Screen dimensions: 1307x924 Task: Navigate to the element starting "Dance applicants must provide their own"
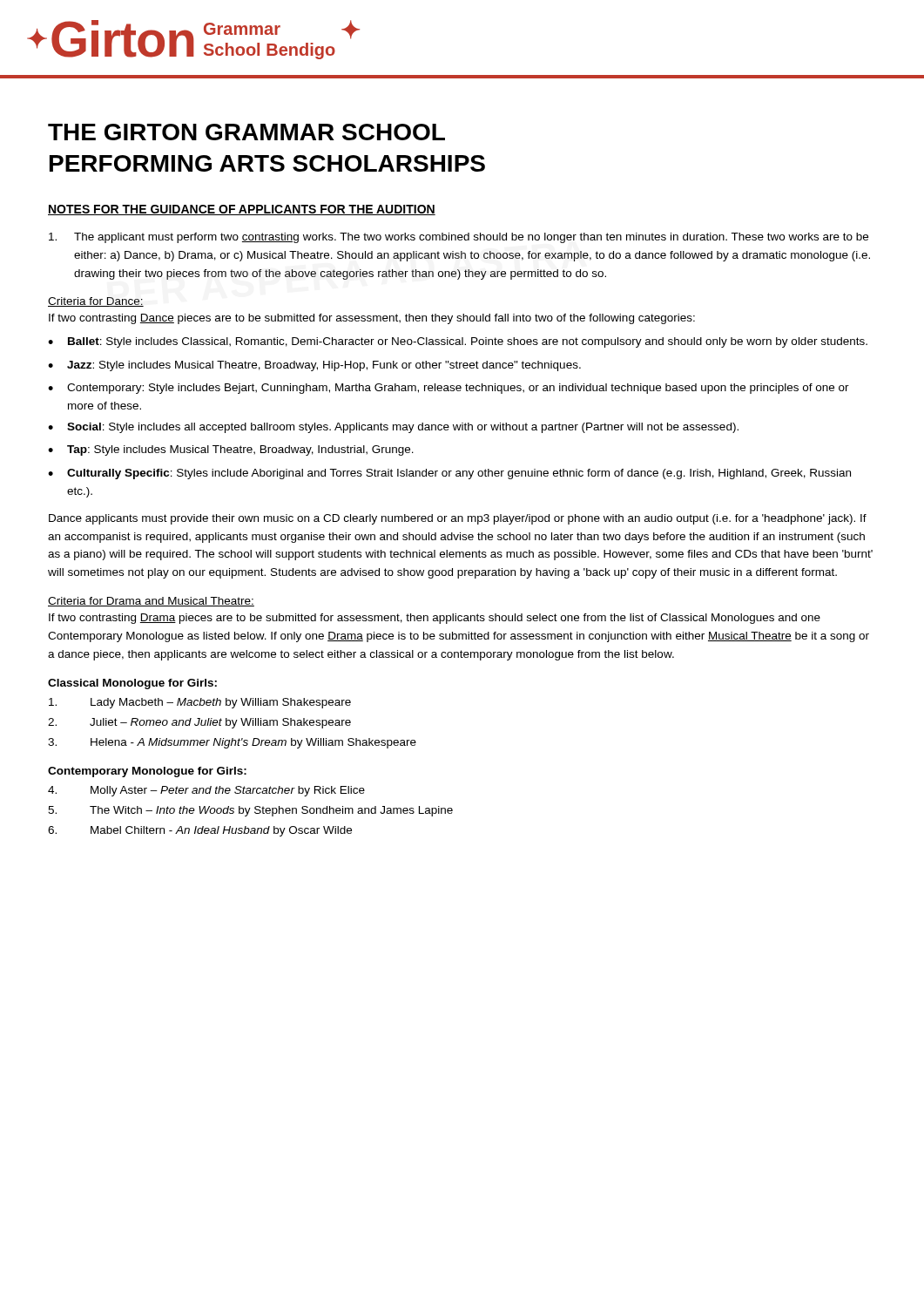[460, 545]
